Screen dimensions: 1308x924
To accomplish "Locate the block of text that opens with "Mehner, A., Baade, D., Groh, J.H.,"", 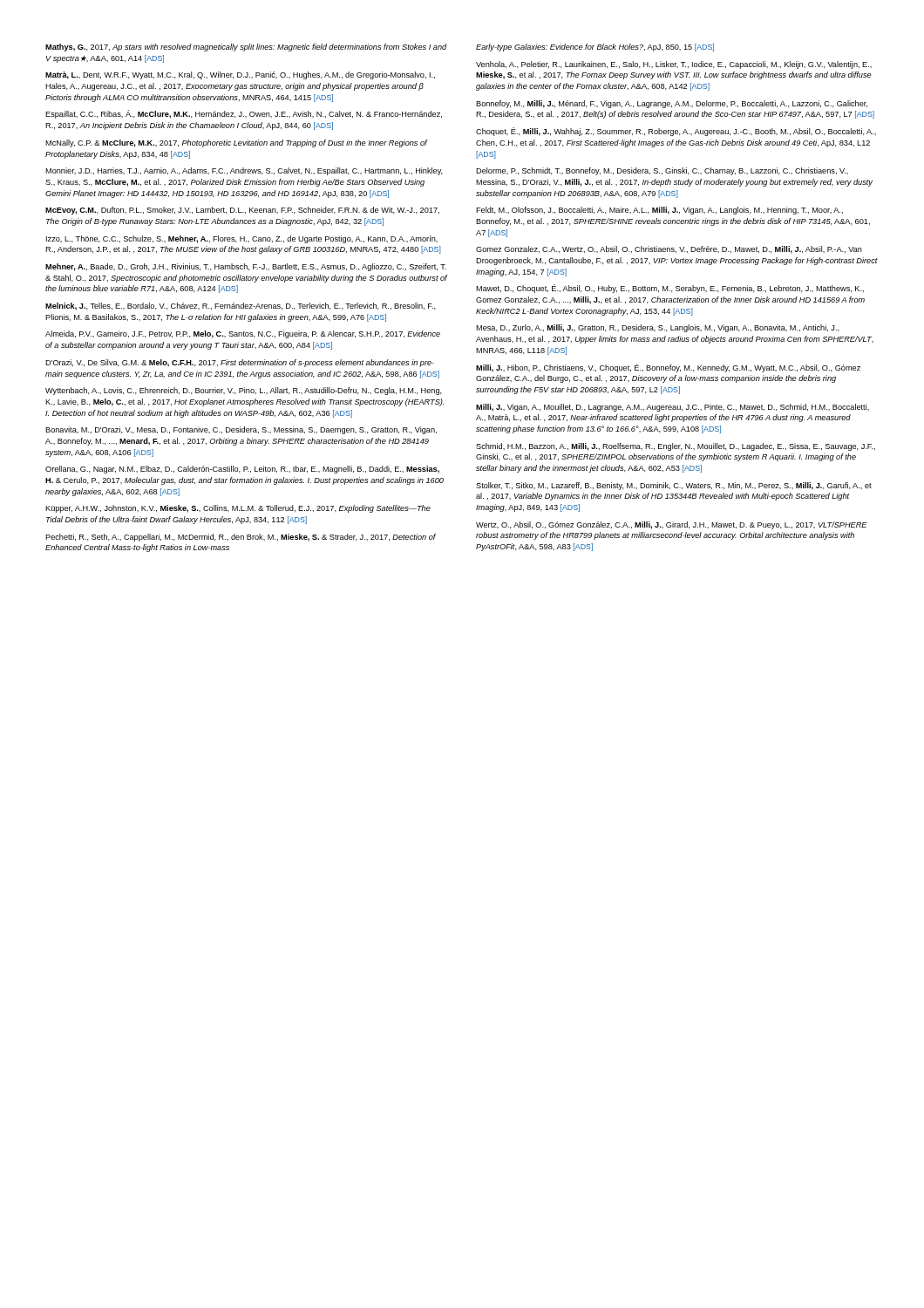I will click(246, 278).
